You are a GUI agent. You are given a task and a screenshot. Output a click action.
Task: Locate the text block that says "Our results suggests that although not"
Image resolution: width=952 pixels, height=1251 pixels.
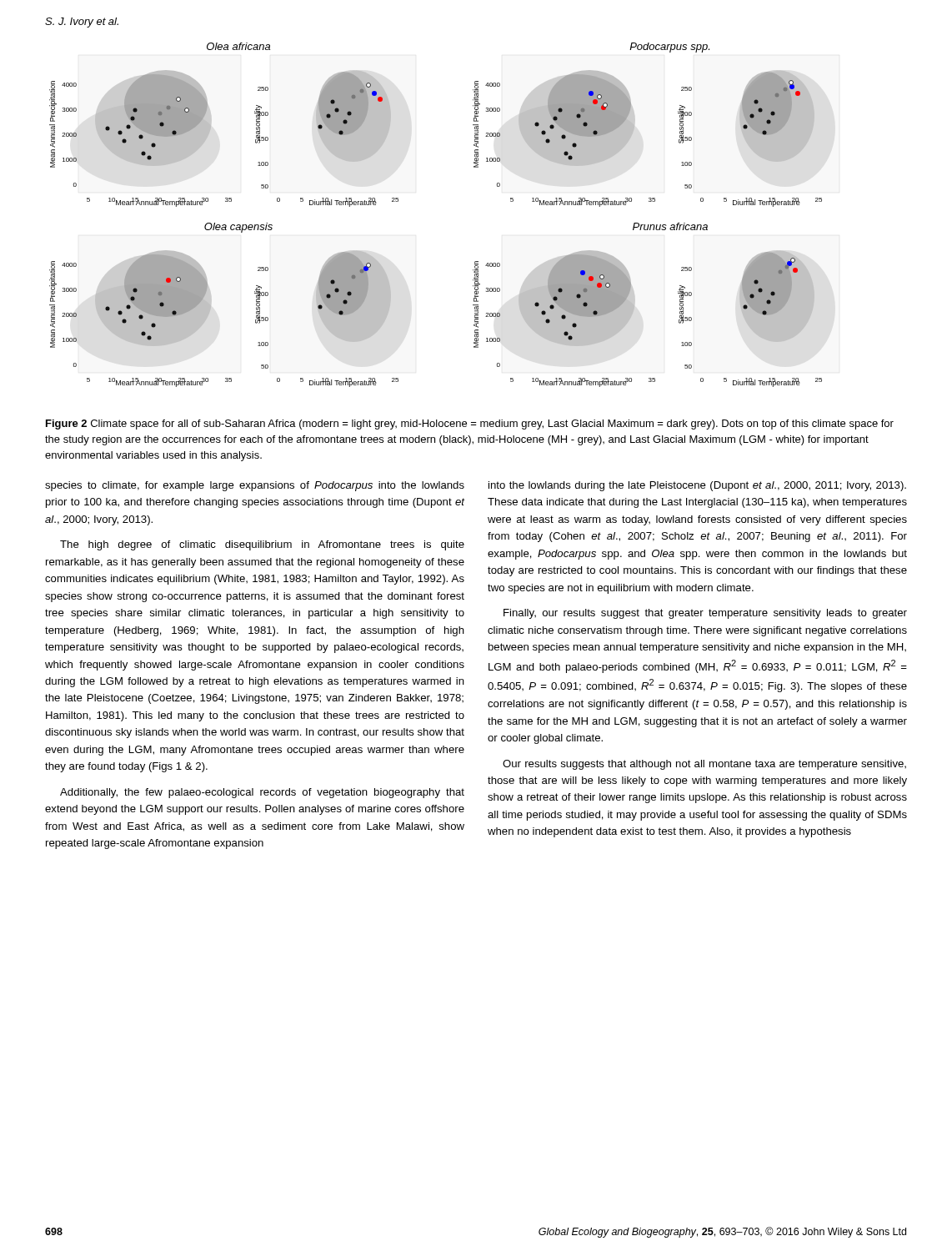[697, 797]
